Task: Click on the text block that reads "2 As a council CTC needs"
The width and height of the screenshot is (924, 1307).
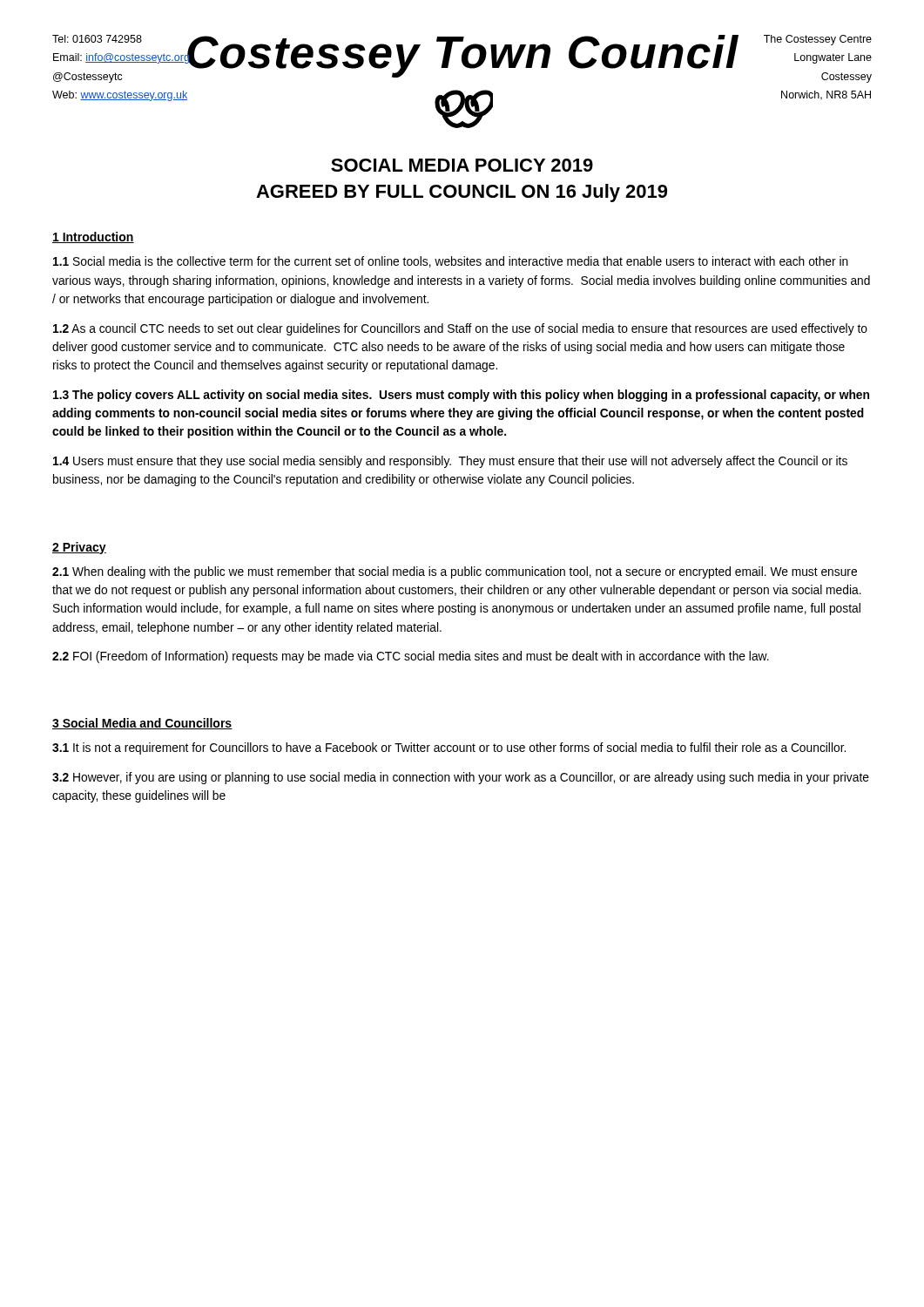Action: (460, 347)
